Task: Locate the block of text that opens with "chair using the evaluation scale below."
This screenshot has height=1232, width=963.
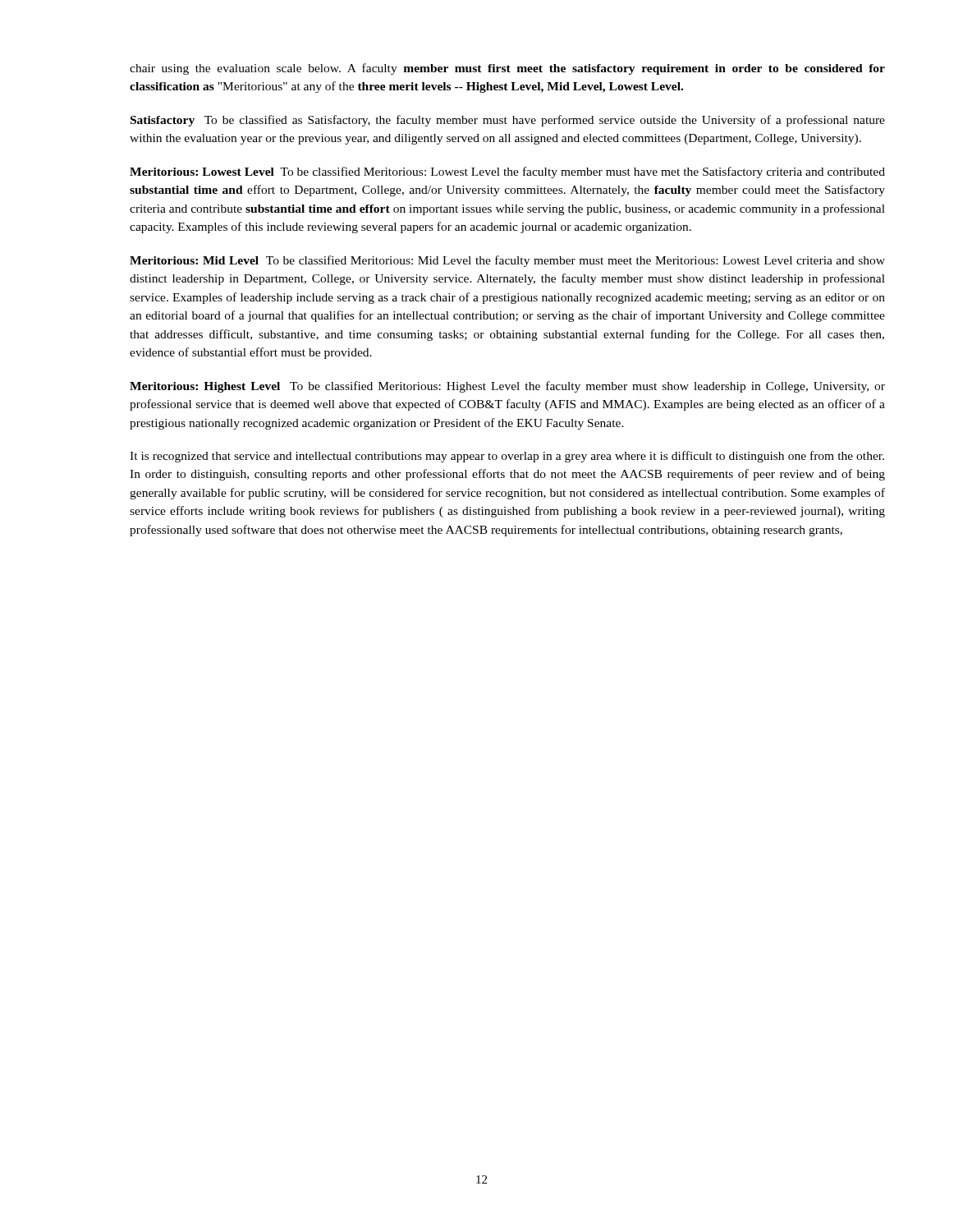Action: pyautogui.click(x=507, y=77)
